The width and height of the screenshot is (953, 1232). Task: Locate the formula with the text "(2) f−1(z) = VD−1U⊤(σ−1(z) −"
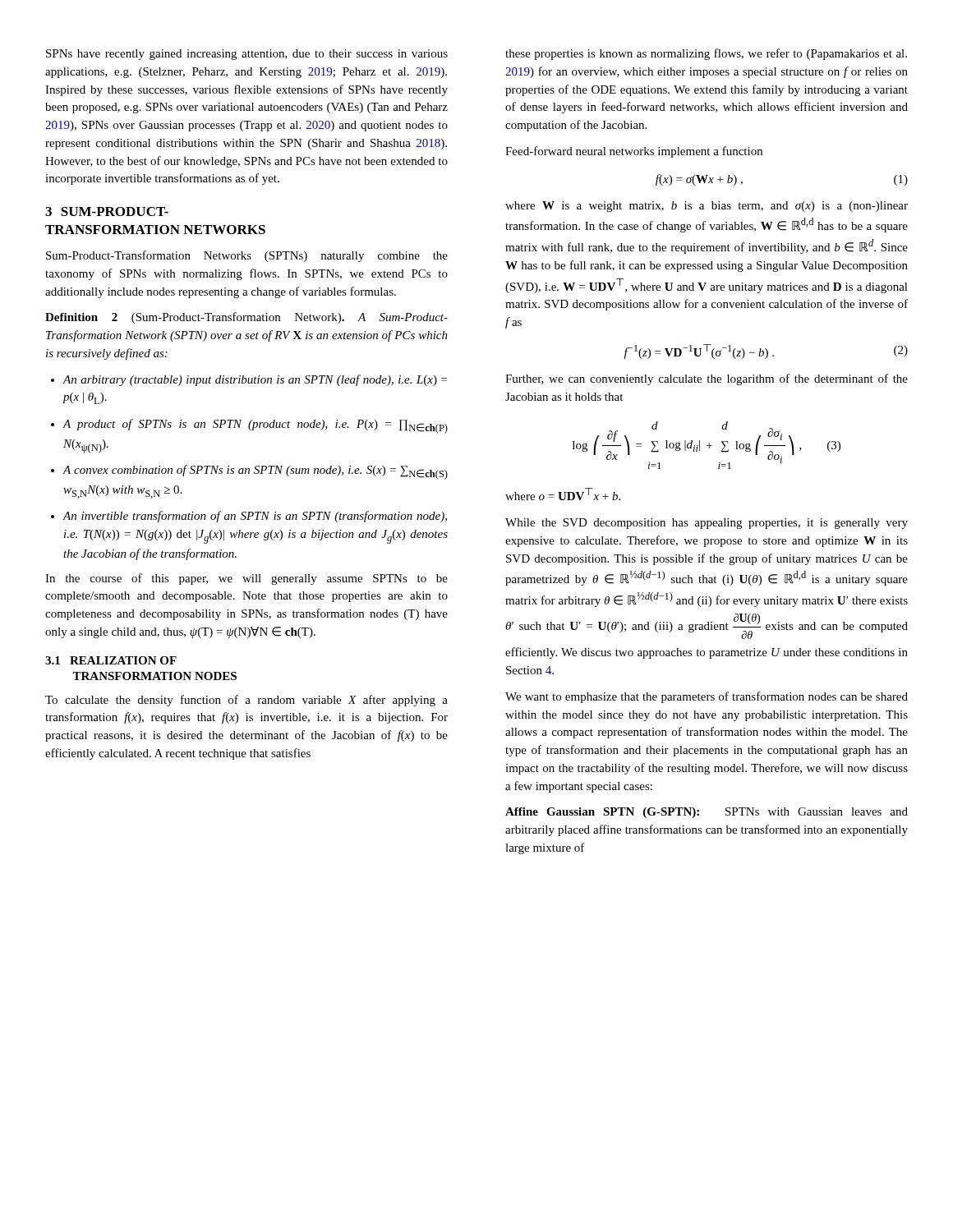707,351
